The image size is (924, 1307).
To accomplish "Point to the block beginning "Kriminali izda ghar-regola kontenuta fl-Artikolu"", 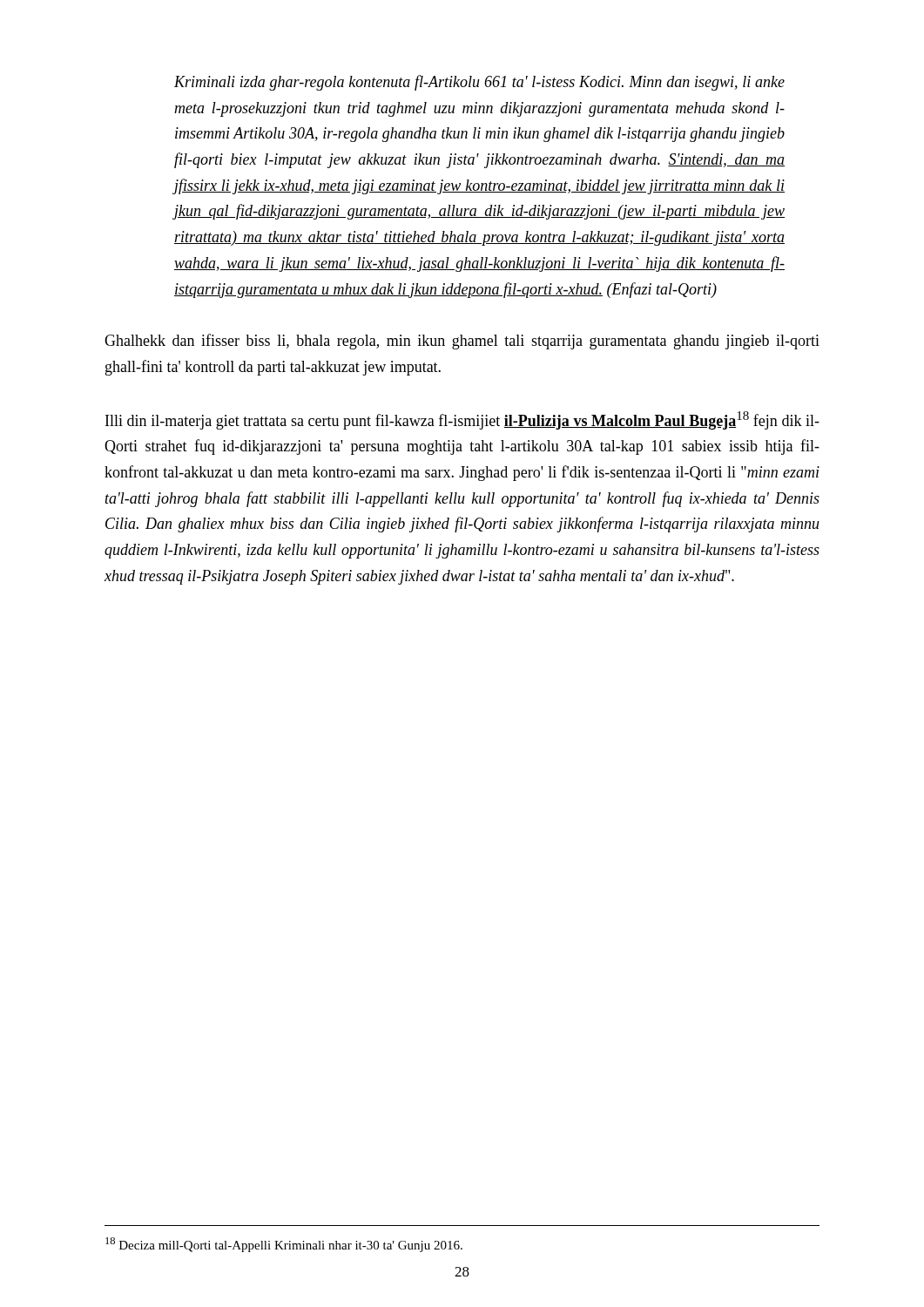I will point(479,185).
